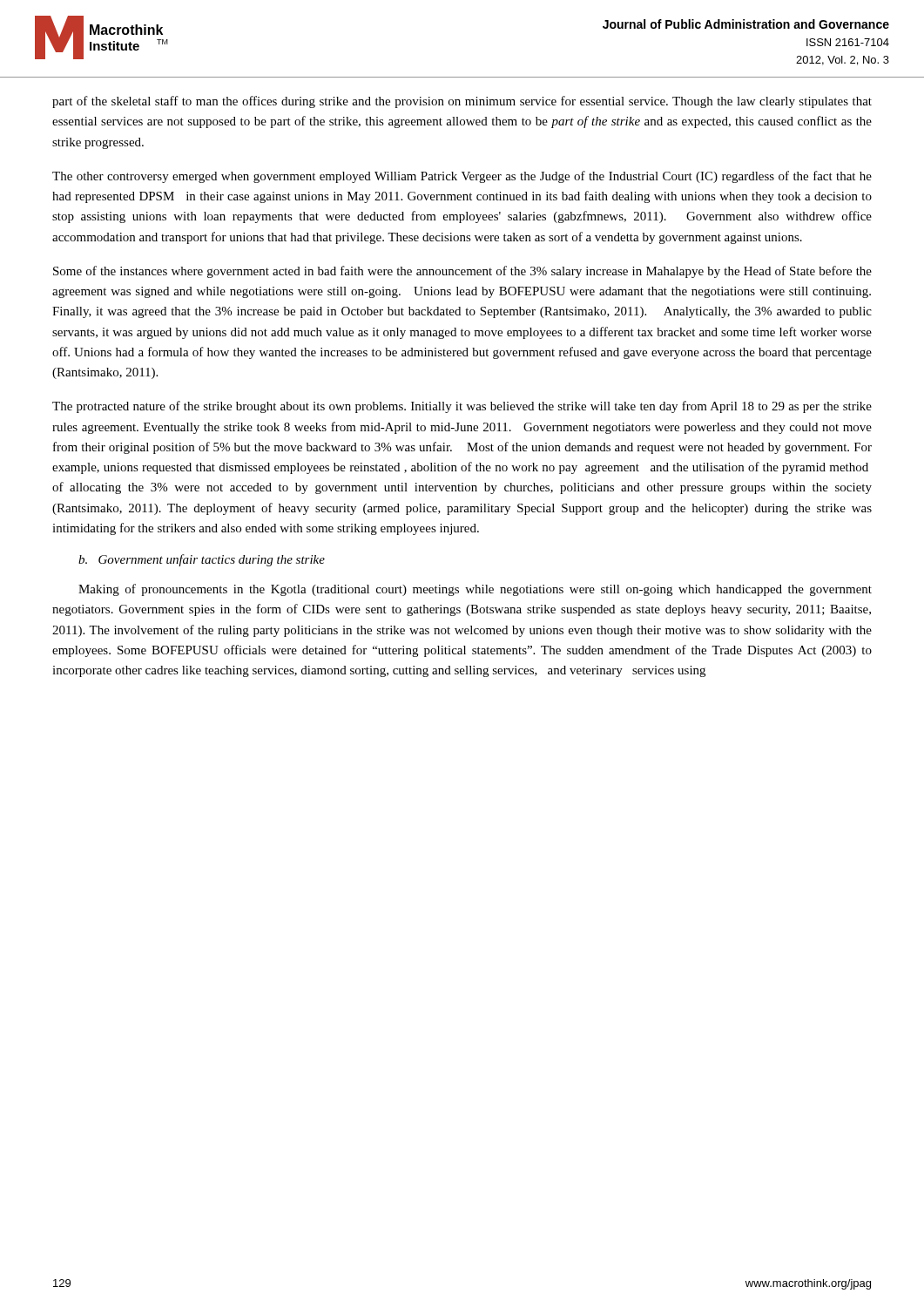Click the passage that begins "The protracted nature of the strike brought"
This screenshot has width=924, height=1307.
[462, 467]
